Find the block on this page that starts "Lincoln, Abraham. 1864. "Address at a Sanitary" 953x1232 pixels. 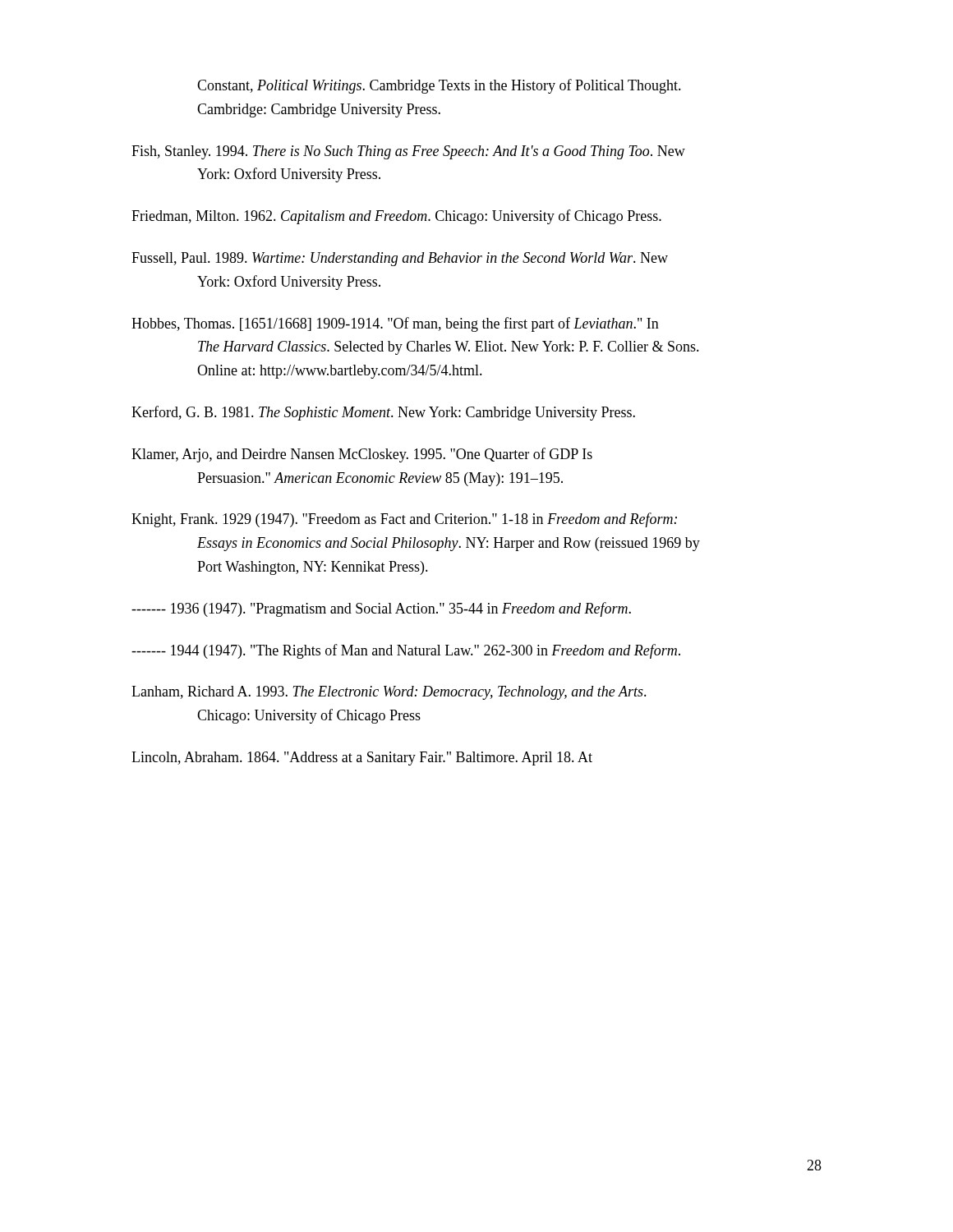[362, 757]
